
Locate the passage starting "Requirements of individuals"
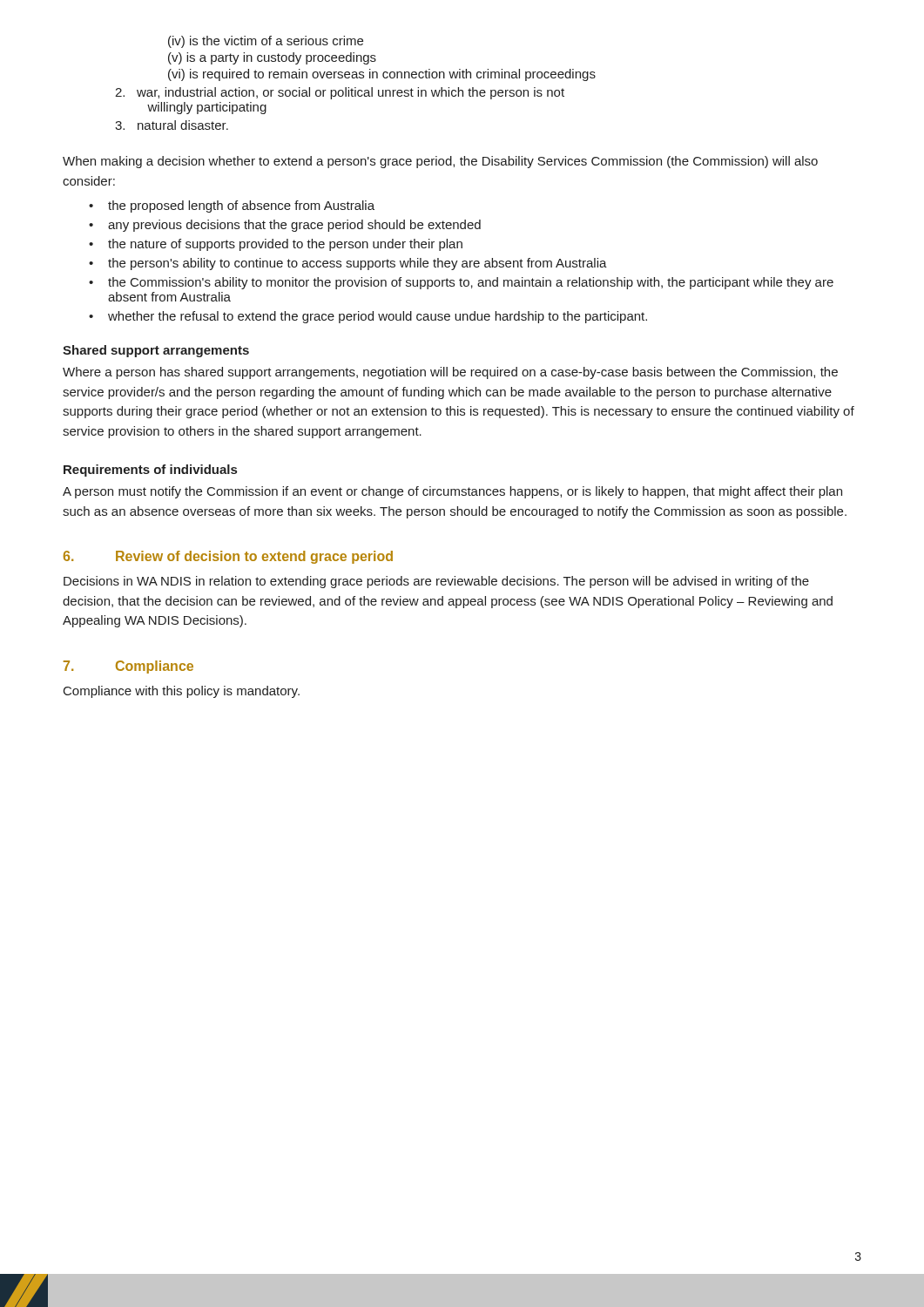coord(150,469)
